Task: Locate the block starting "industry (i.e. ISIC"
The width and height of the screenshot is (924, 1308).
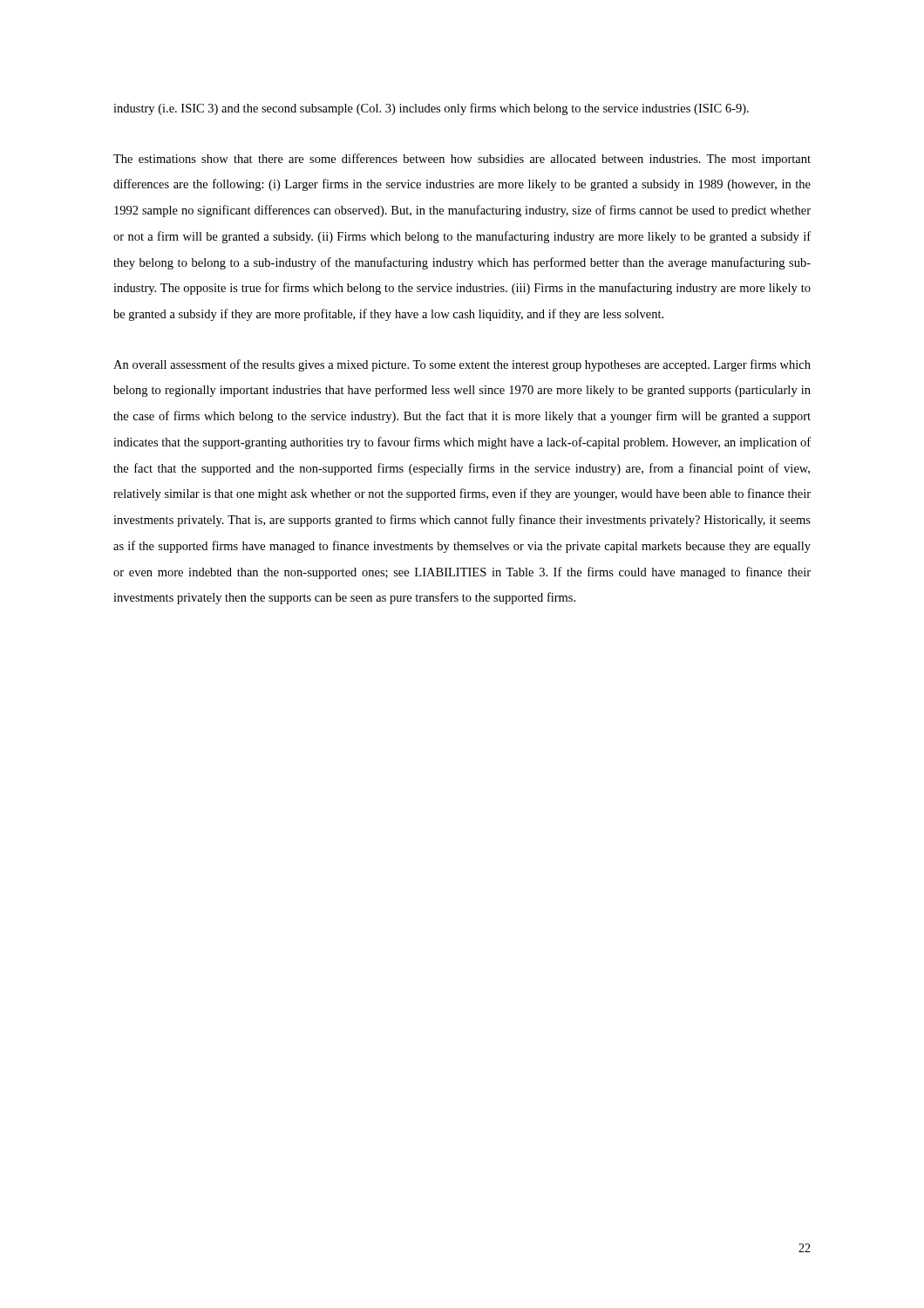Action: [431, 108]
